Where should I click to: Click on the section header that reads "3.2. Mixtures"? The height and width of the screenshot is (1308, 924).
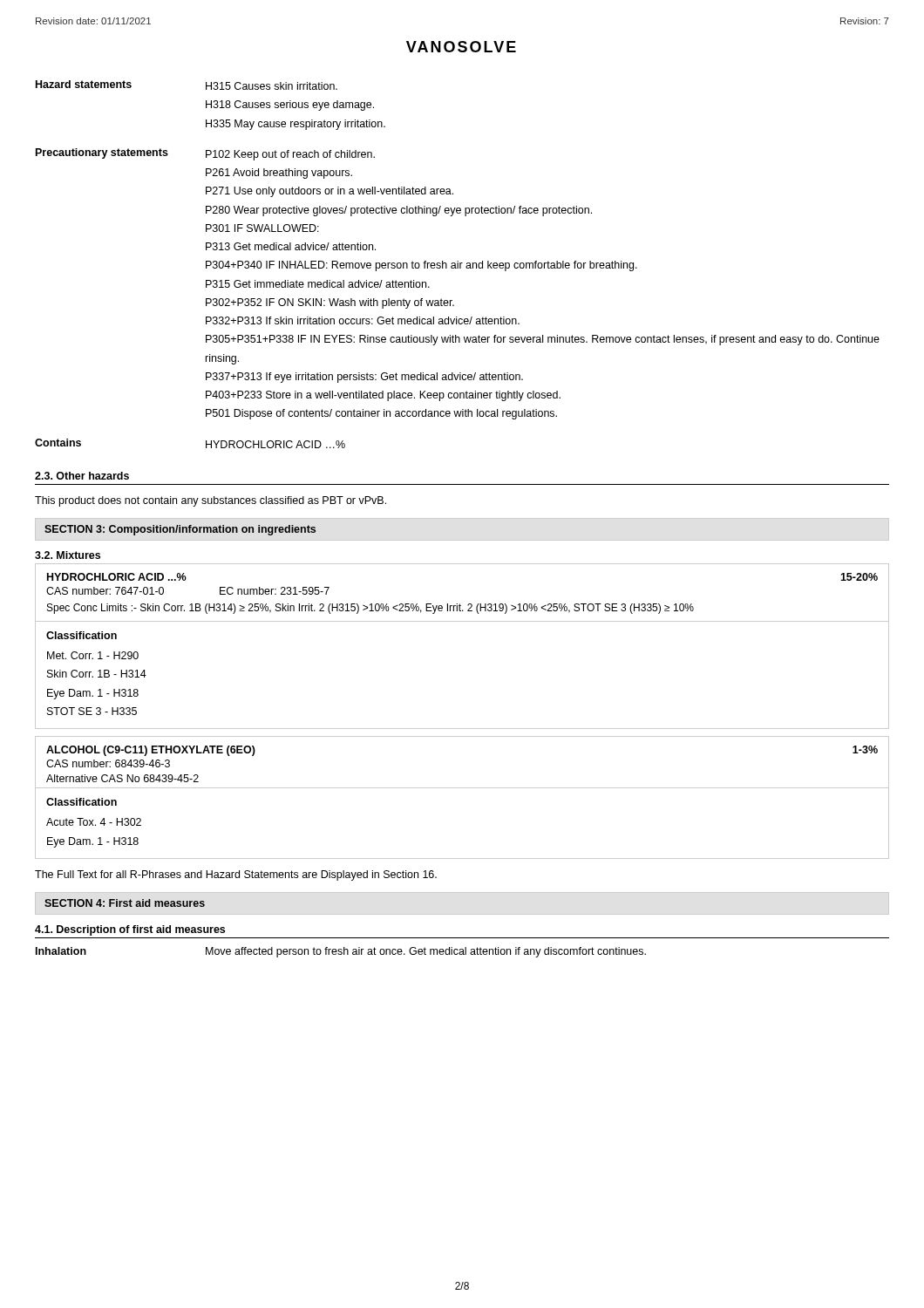[68, 555]
